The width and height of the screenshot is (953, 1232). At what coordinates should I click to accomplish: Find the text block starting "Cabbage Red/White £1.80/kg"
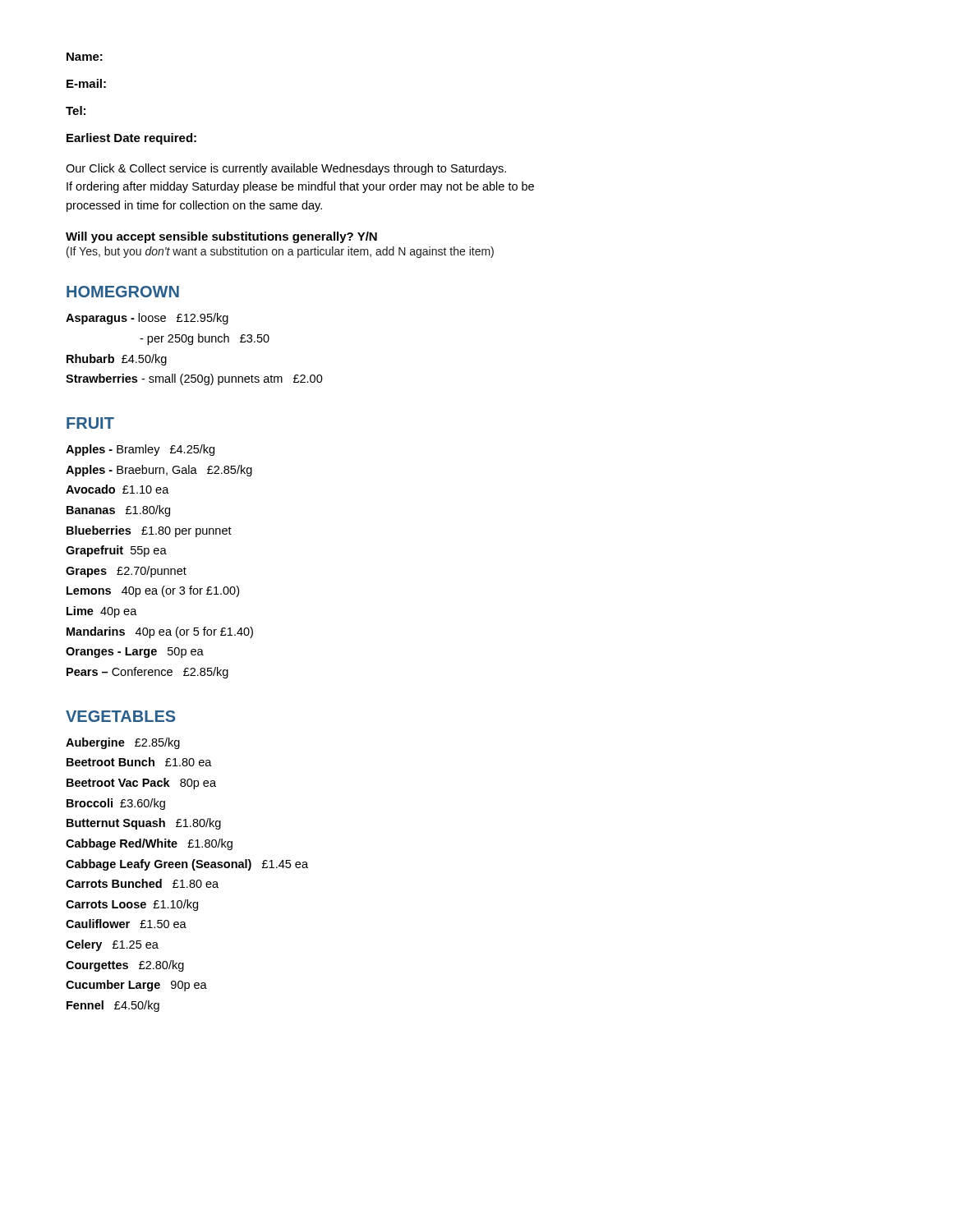coord(149,843)
